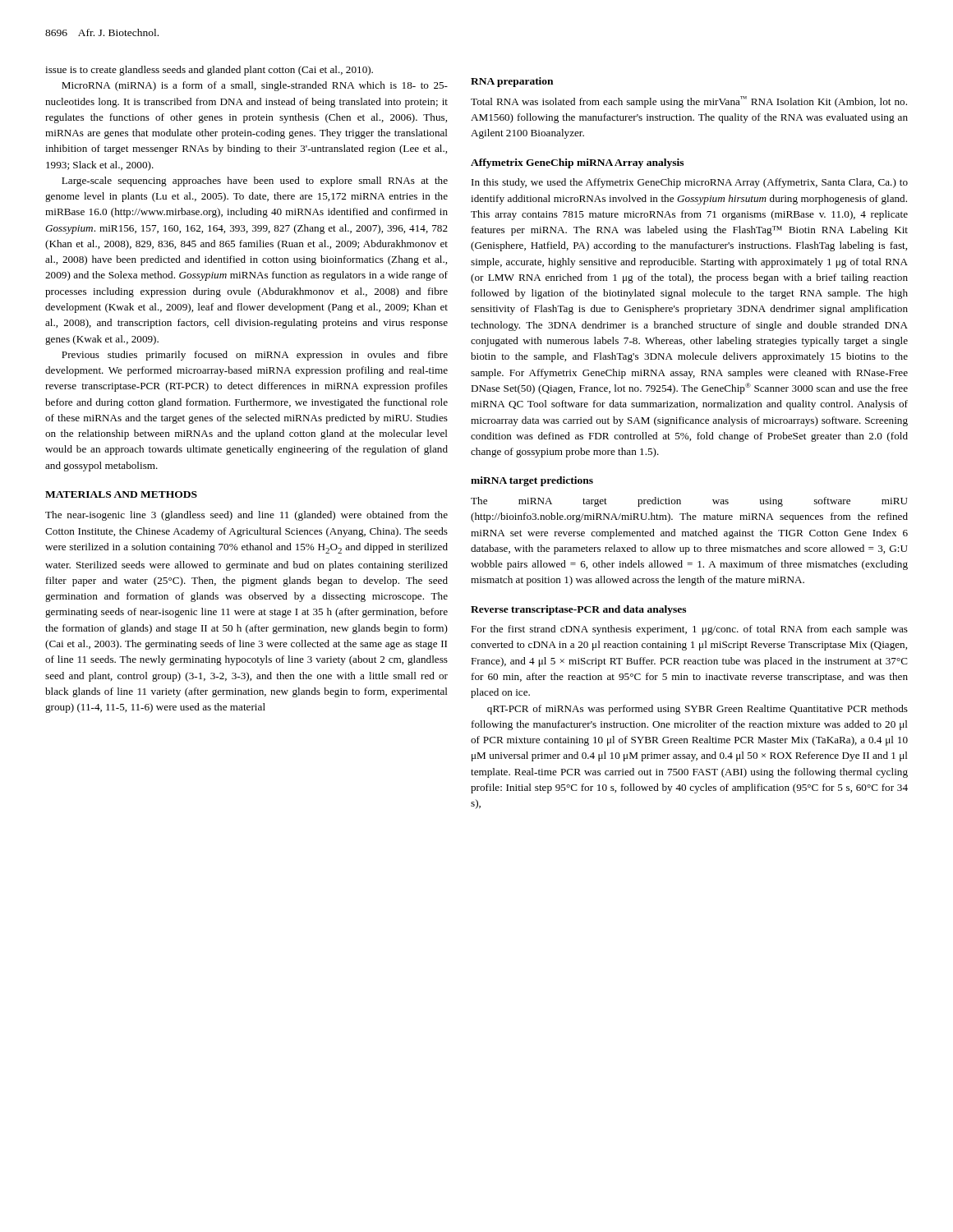Select the section header containing "Affymetrix GeneChip miRNA"
953x1232 pixels.
[x=577, y=162]
